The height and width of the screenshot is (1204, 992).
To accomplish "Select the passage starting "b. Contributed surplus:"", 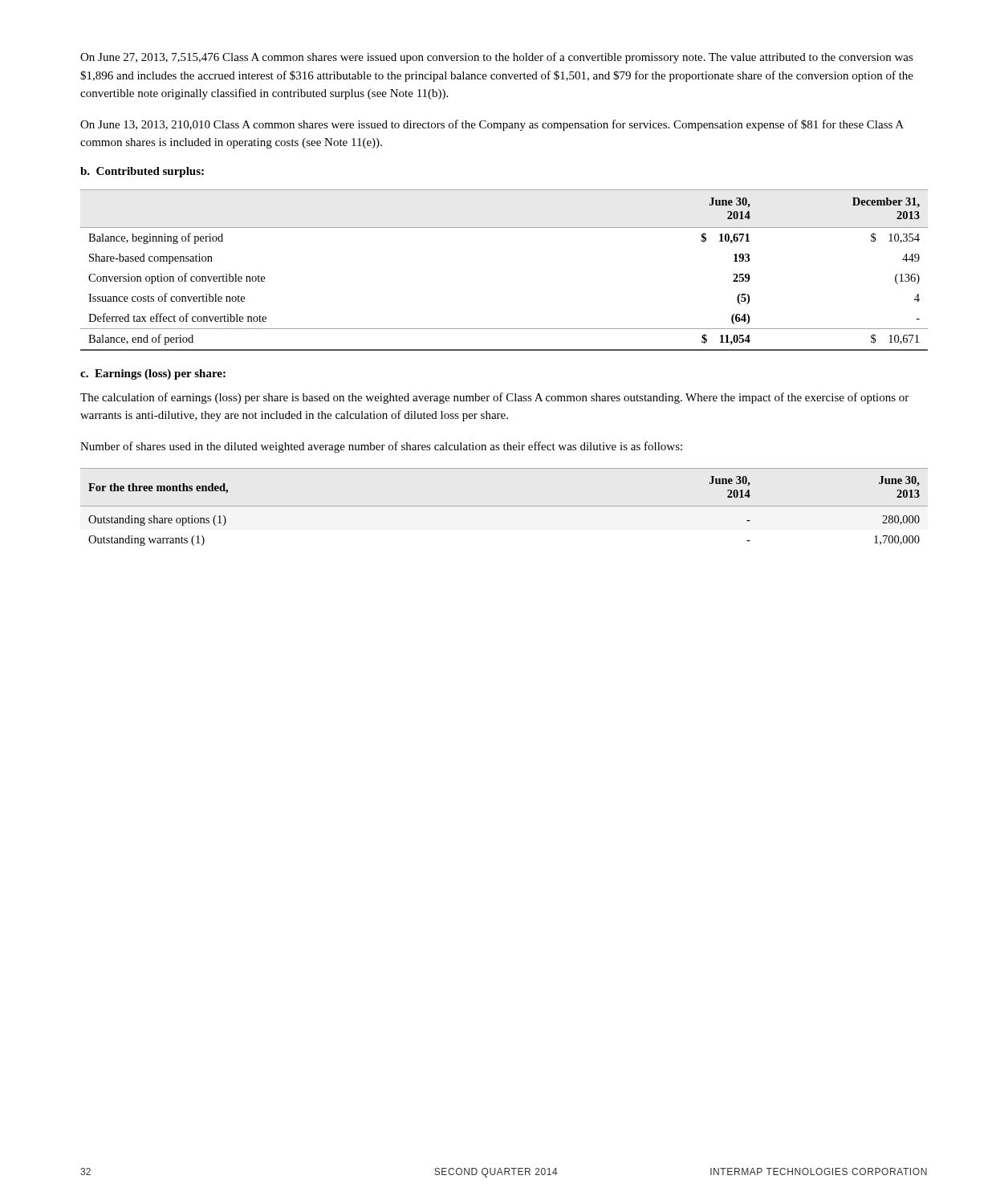I will (142, 171).
